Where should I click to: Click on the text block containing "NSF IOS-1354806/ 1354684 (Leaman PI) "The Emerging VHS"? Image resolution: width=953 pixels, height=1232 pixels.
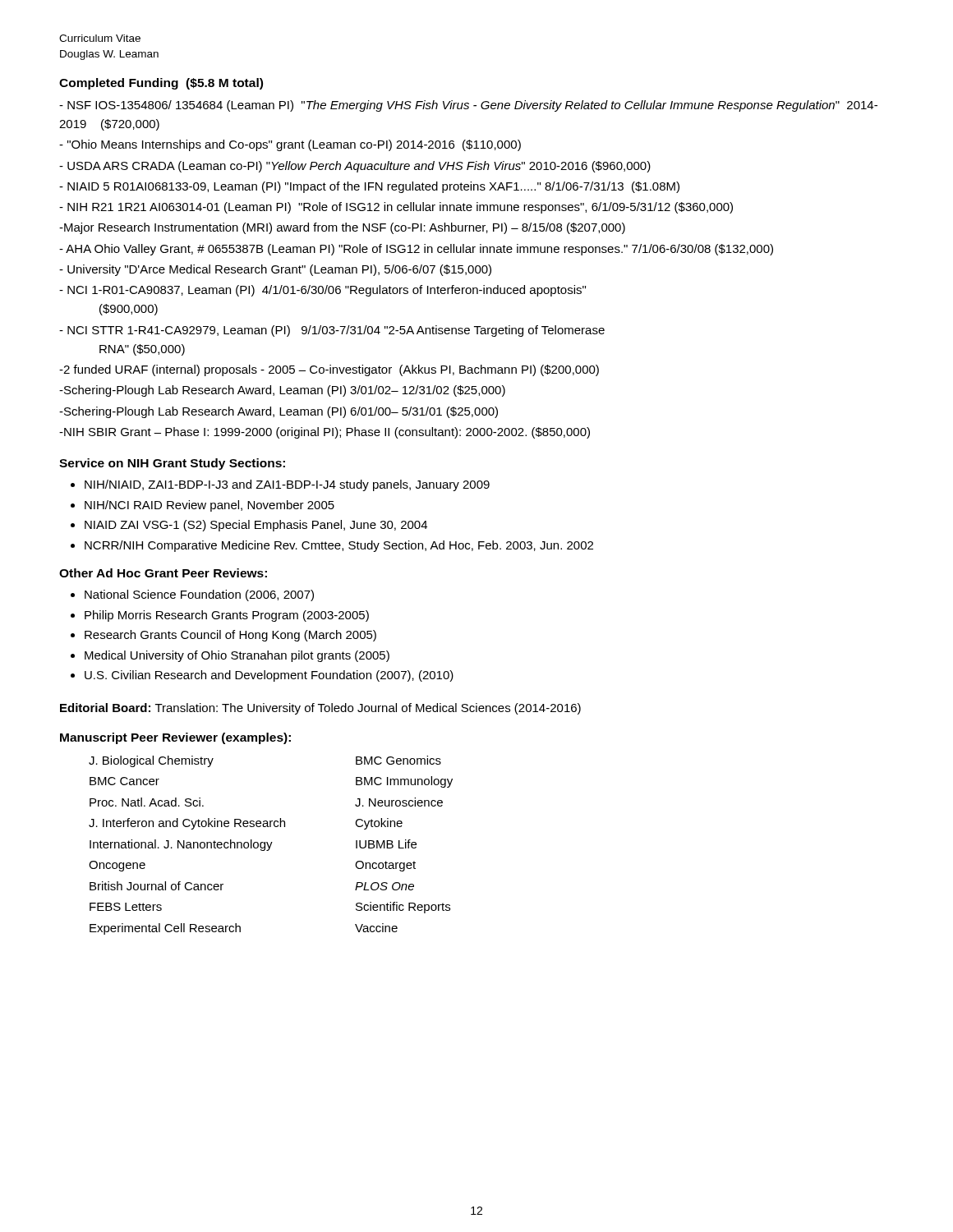[x=476, y=268]
